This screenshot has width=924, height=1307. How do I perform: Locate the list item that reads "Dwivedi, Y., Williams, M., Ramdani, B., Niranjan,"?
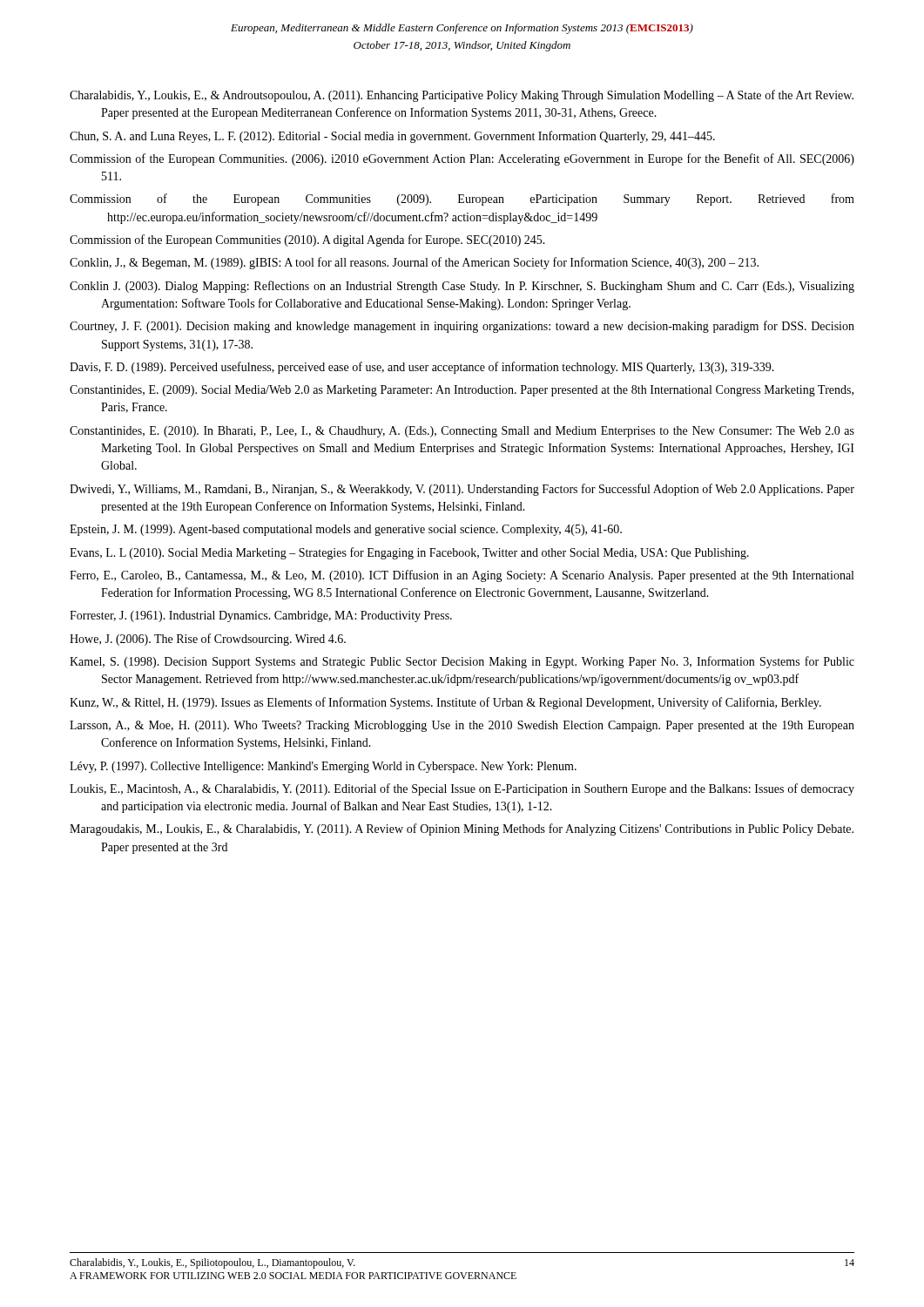[x=462, y=498]
